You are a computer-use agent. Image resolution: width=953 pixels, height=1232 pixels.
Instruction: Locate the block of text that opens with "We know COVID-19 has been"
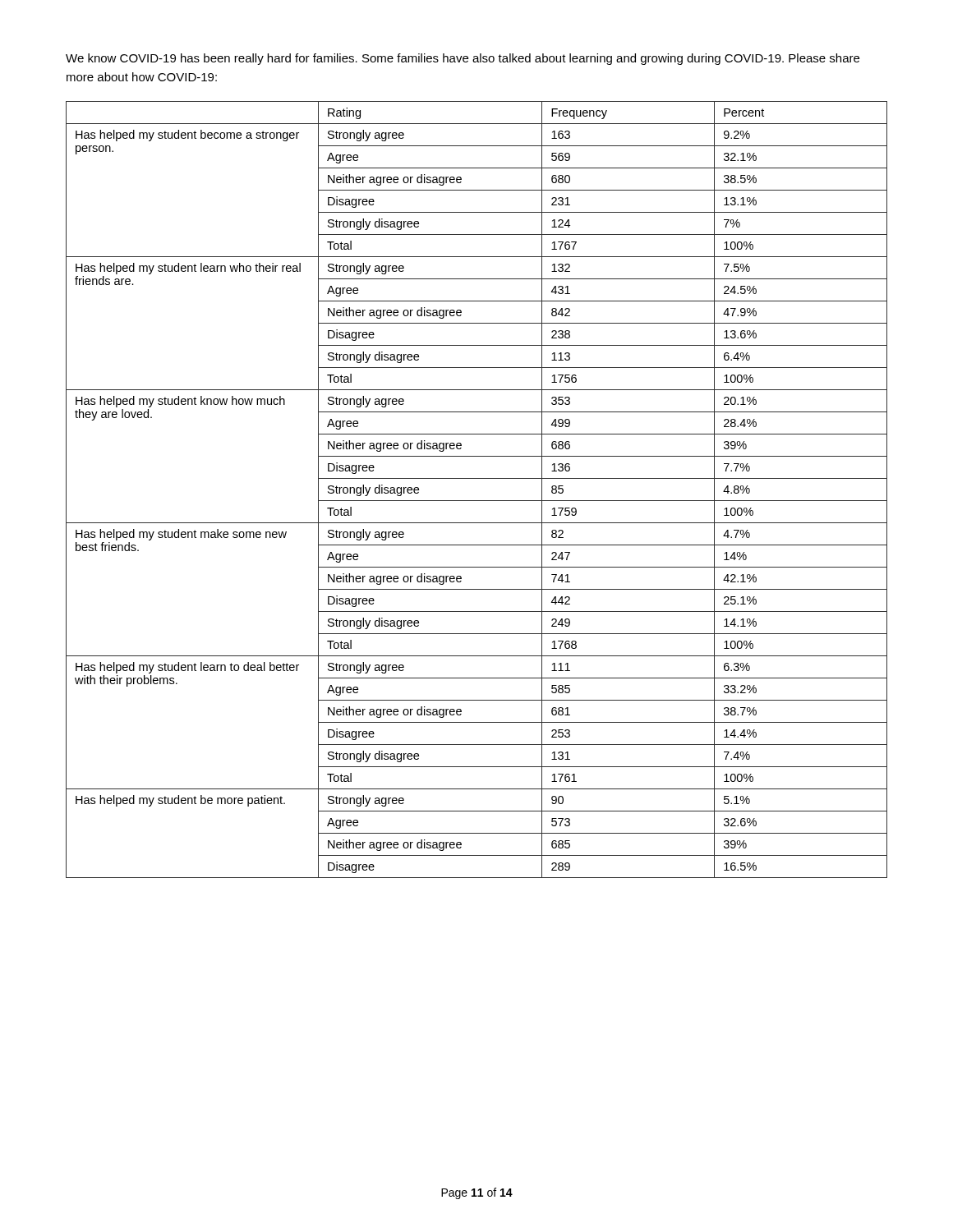(x=463, y=67)
